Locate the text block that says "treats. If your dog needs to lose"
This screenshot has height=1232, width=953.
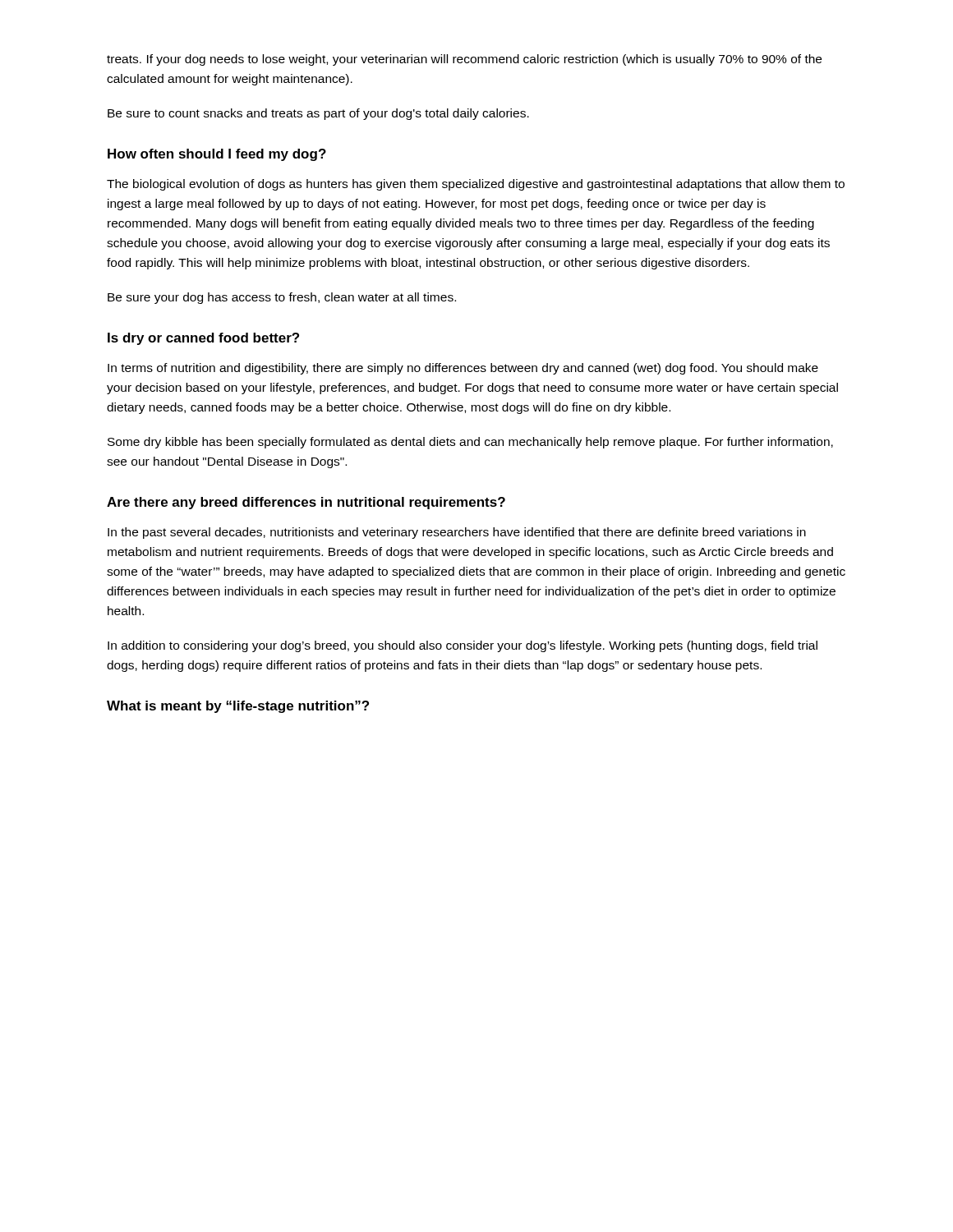[x=465, y=69]
